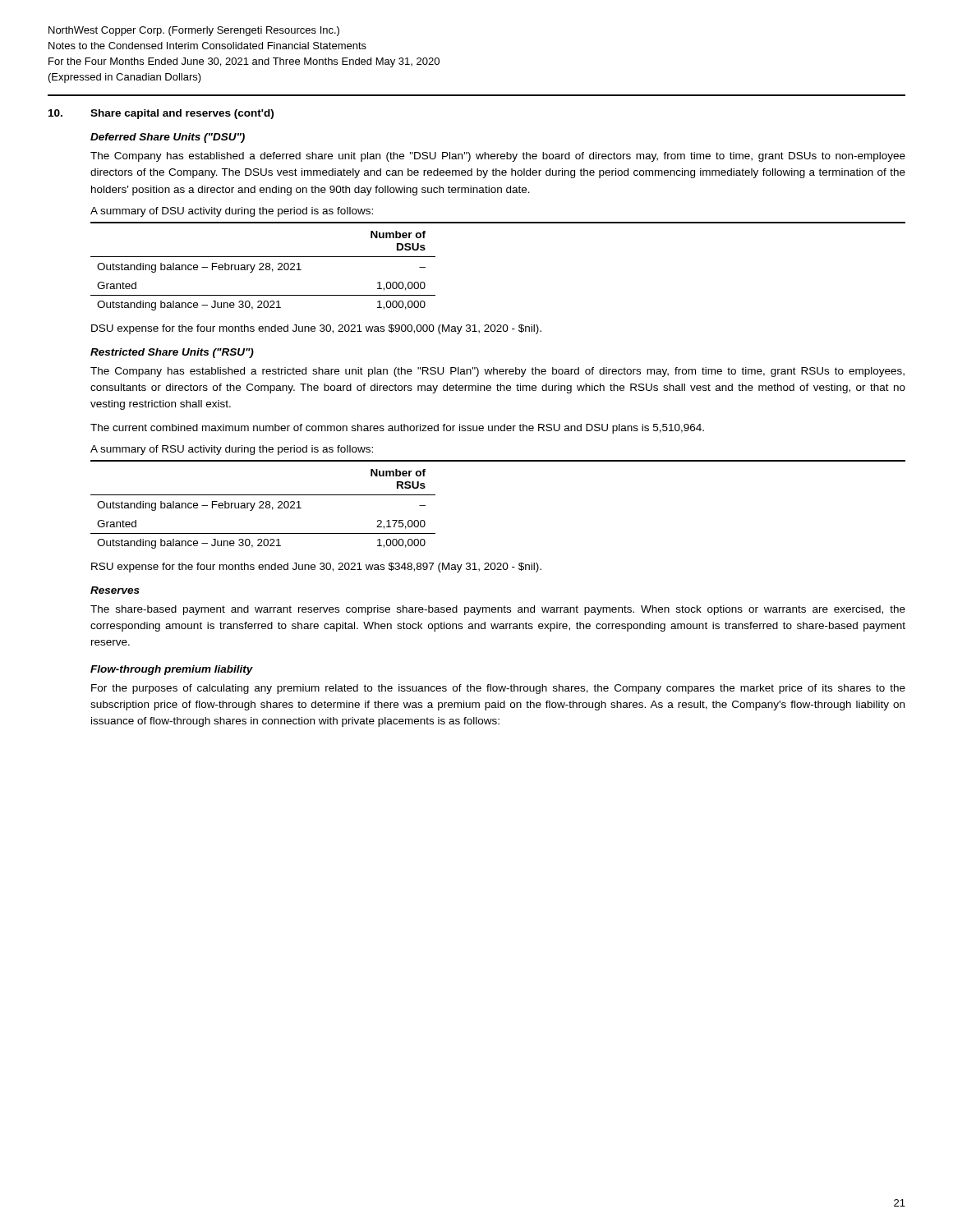Point to the passage starting "The current combined maximum number of"

pos(398,427)
